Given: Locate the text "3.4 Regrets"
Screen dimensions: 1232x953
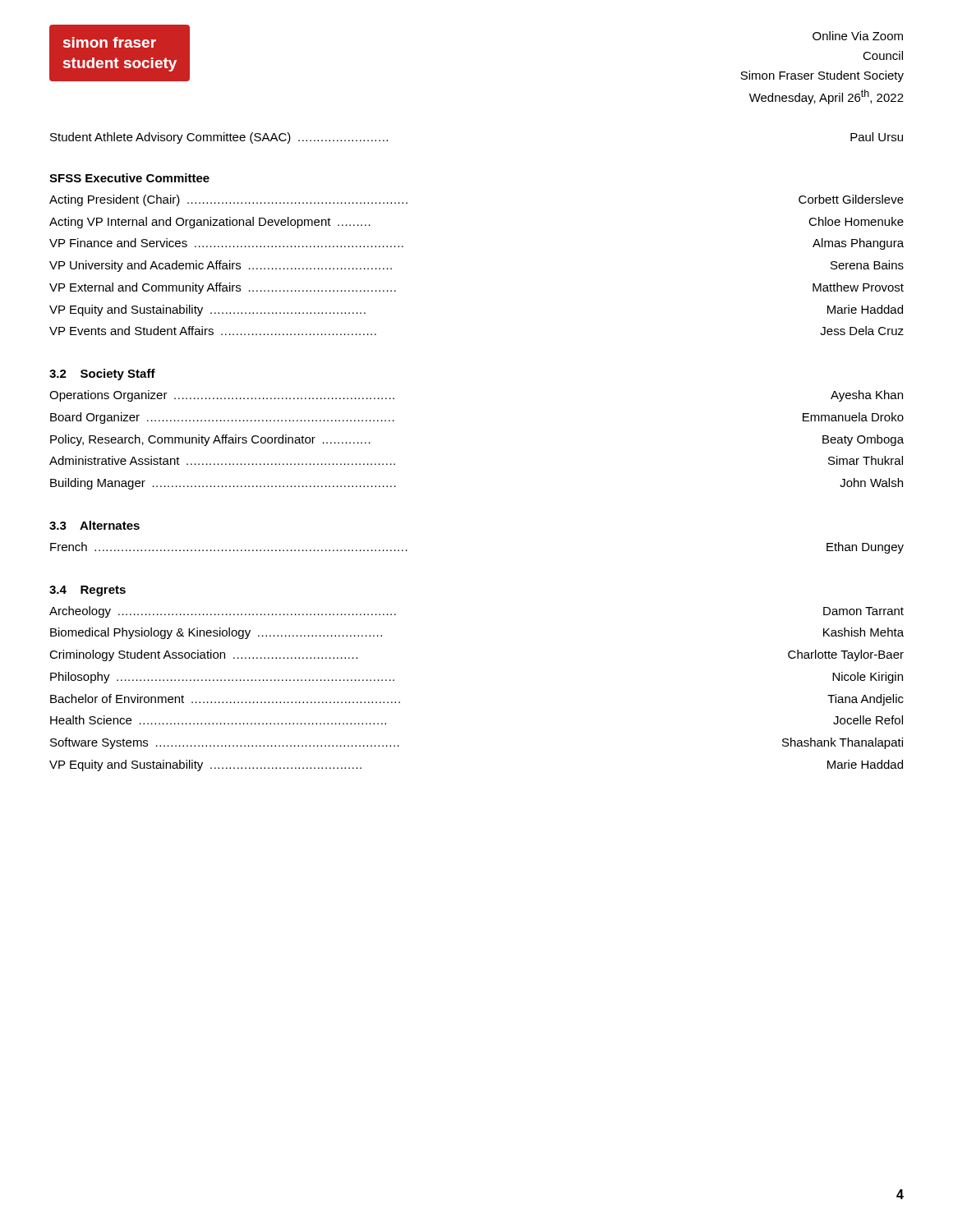Looking at the screenshot, I should pos(88,589).
